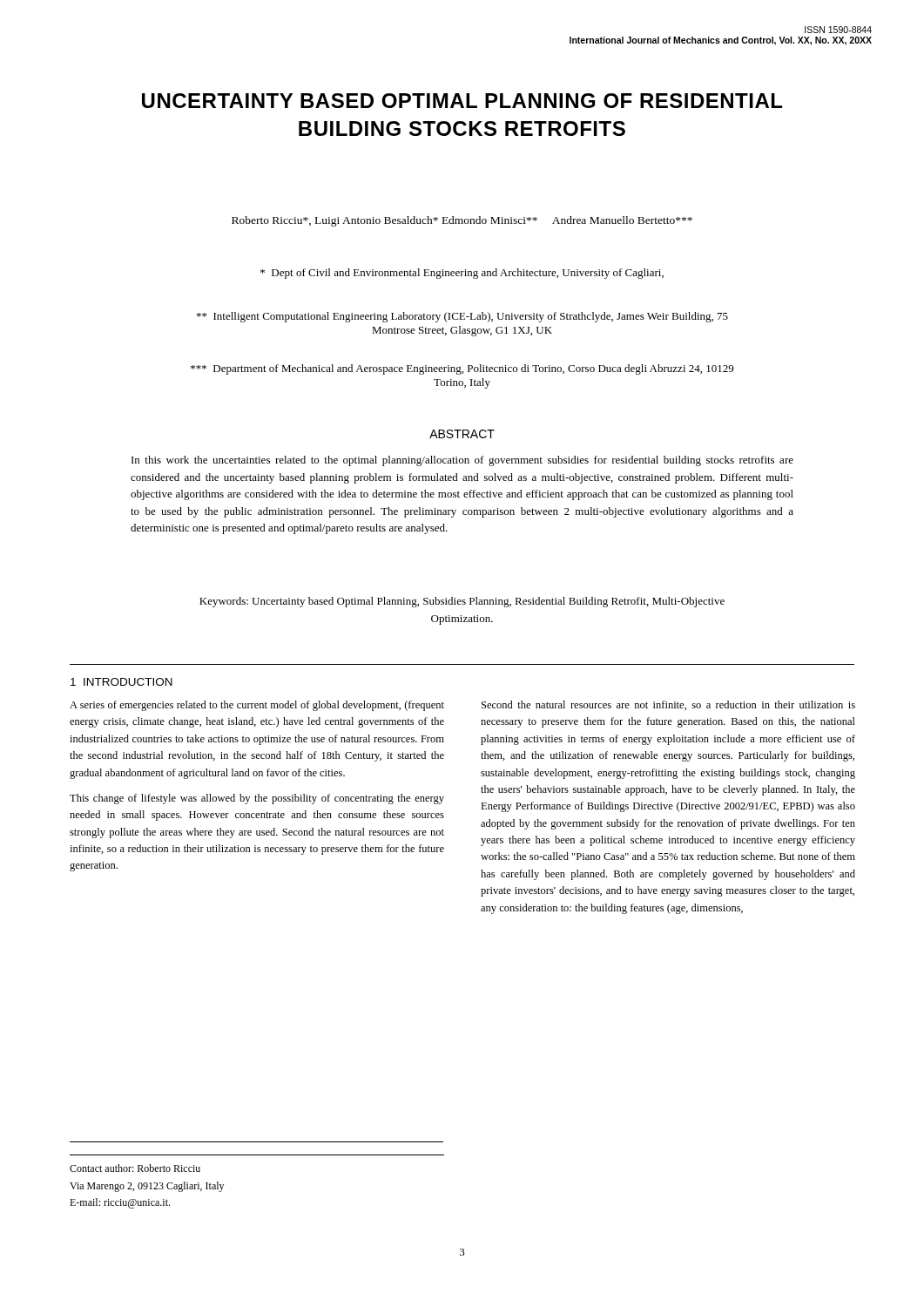Screen dimensions: 1307x924
Task: Find the block on this page that starts "Roberto Ricciu*, Luigi Antonio Besalduch*"
Action: point(462,220)
